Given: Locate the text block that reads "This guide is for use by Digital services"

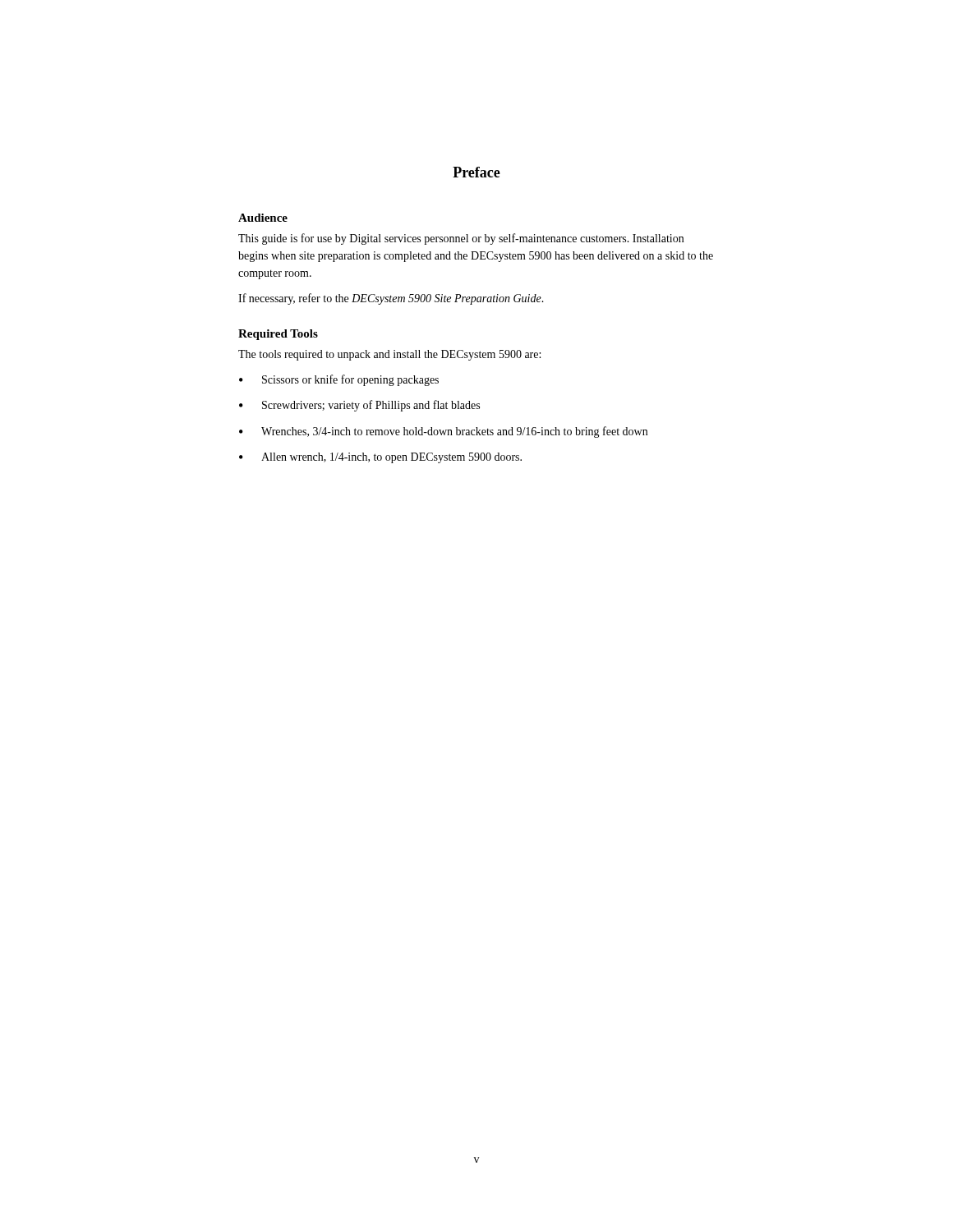Looking at the screenshot, I should [476, 256].
